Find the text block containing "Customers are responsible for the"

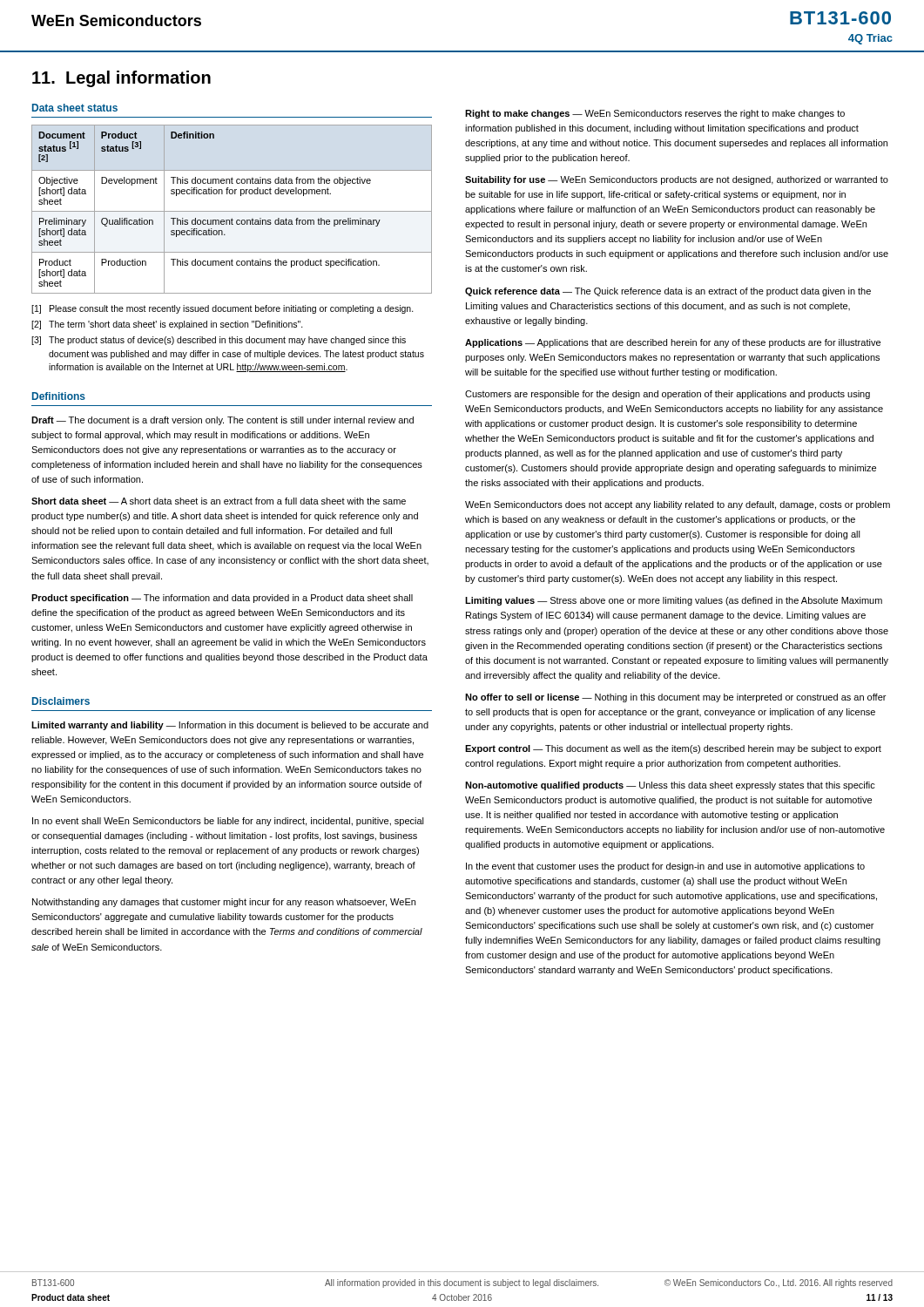click(x=674, y=438)
